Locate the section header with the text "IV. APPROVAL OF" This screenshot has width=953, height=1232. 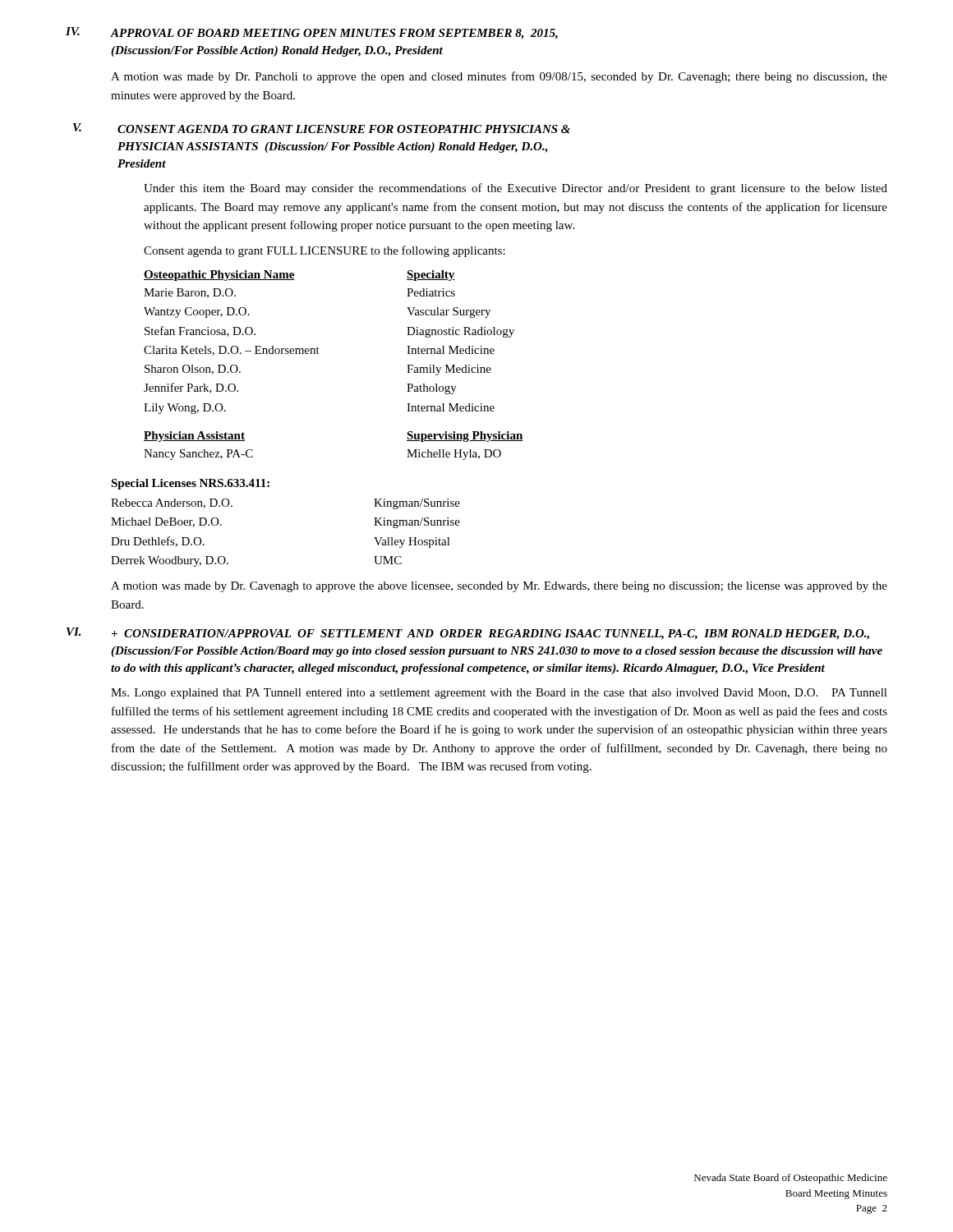pos(476,44)
